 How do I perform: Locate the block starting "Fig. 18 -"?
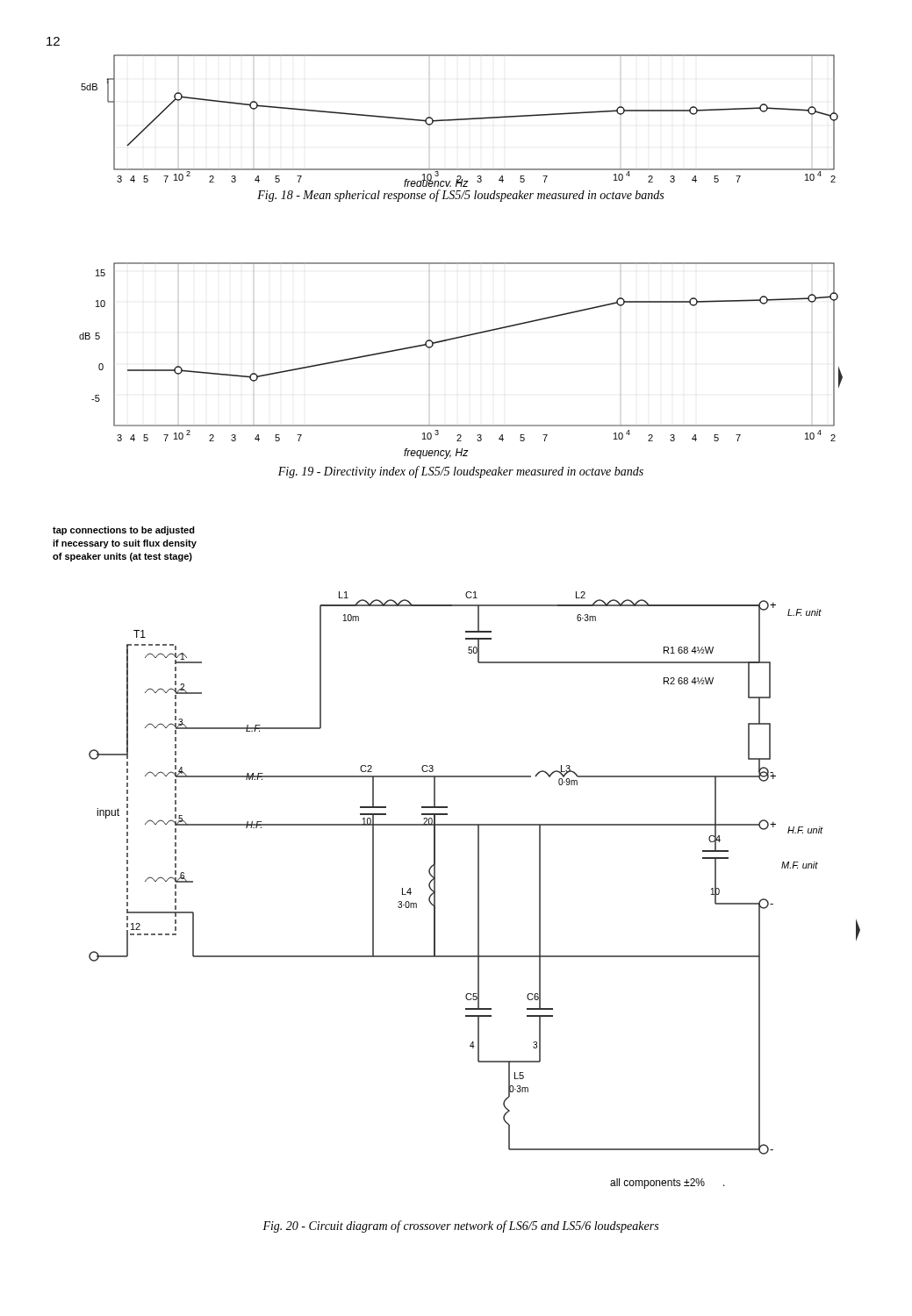(x=461, y=195)
